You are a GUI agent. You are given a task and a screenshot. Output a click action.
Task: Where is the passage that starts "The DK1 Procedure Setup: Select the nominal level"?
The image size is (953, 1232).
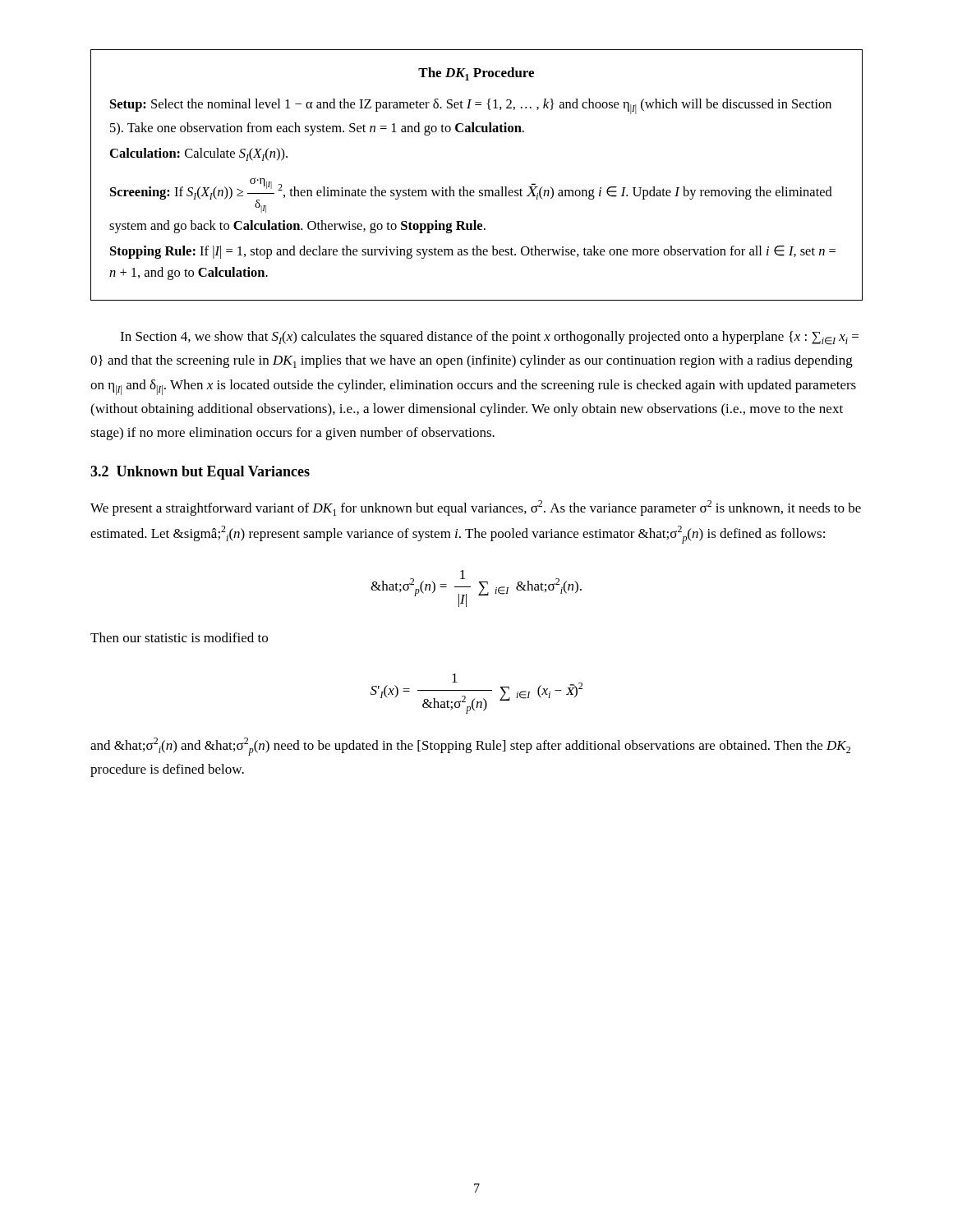coord(476,74)
